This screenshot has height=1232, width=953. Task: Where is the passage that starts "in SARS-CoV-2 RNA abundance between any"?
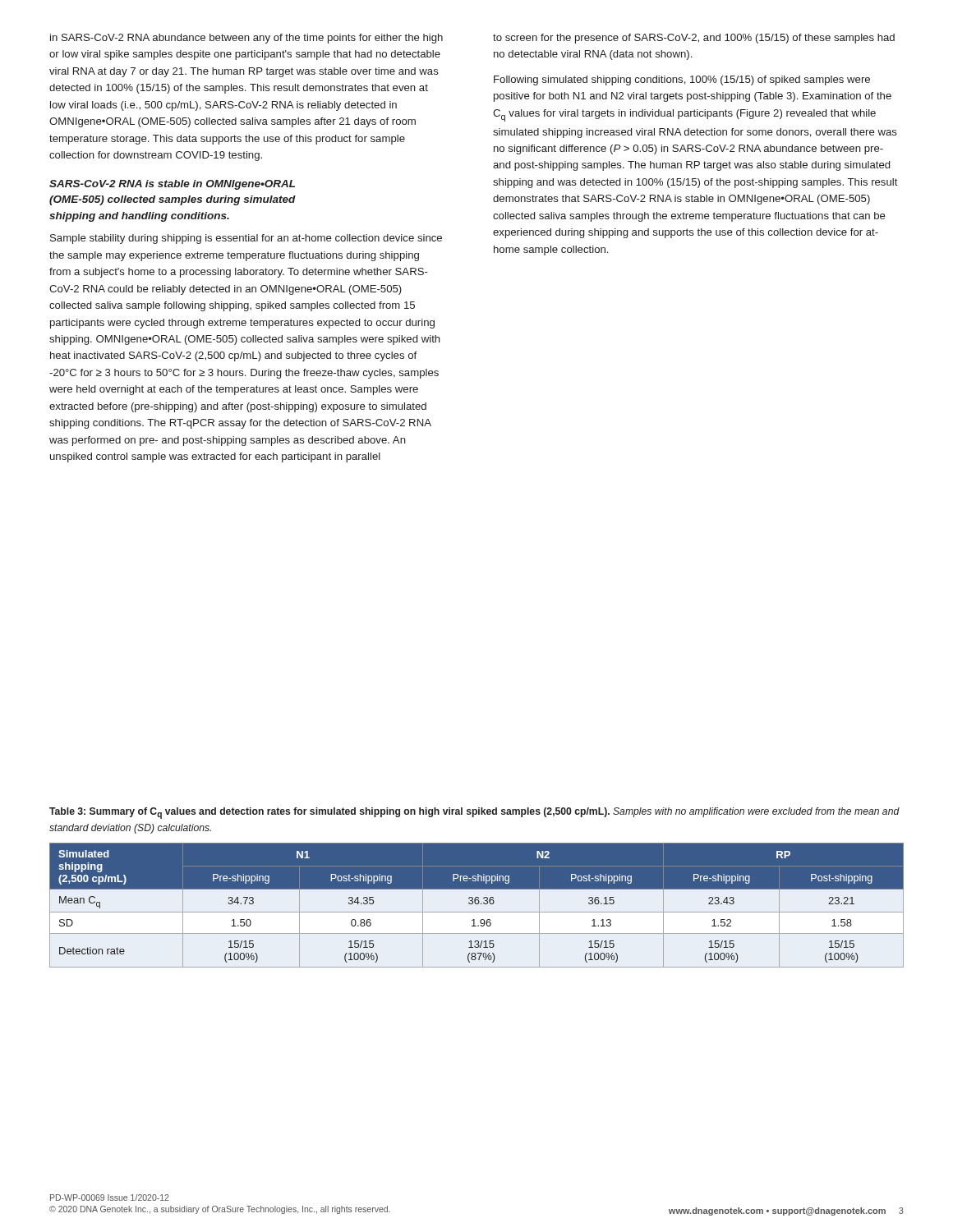(x=246, y=96)
